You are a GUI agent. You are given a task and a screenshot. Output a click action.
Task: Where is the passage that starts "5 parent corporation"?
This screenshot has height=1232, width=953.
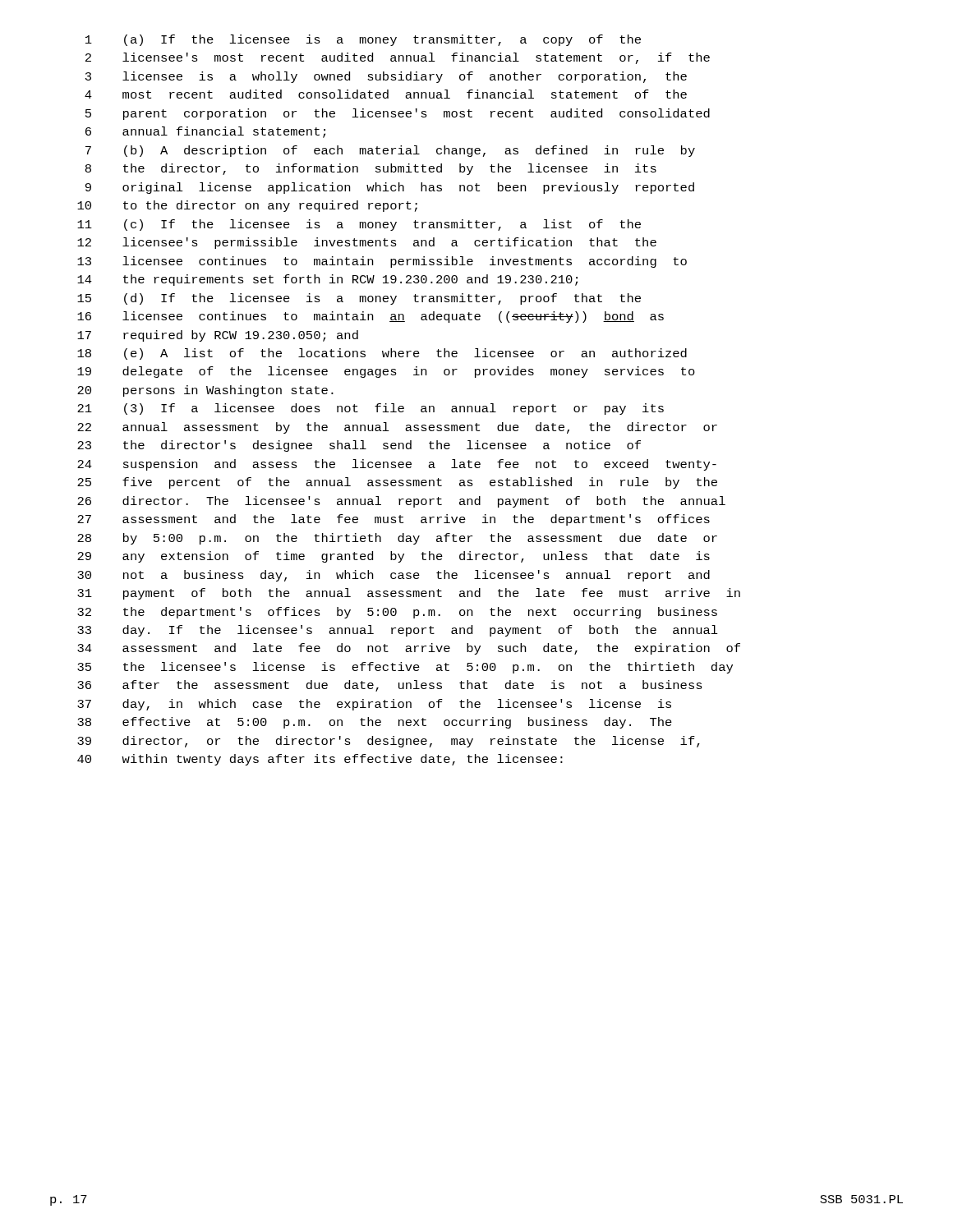(x=476, y=114)
